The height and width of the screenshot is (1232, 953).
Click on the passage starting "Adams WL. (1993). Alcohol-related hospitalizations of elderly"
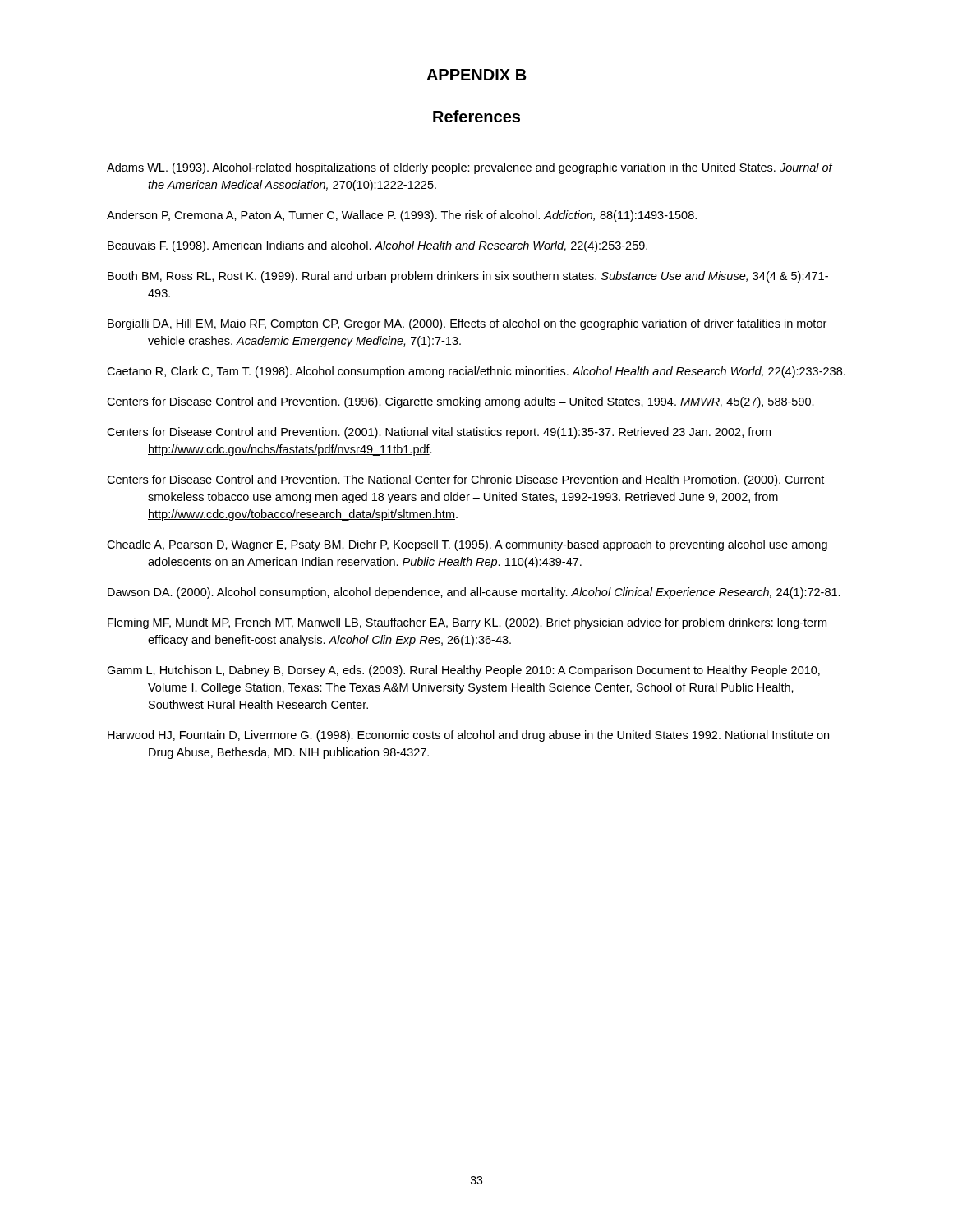pyautogui.click(x=469, y=176)
